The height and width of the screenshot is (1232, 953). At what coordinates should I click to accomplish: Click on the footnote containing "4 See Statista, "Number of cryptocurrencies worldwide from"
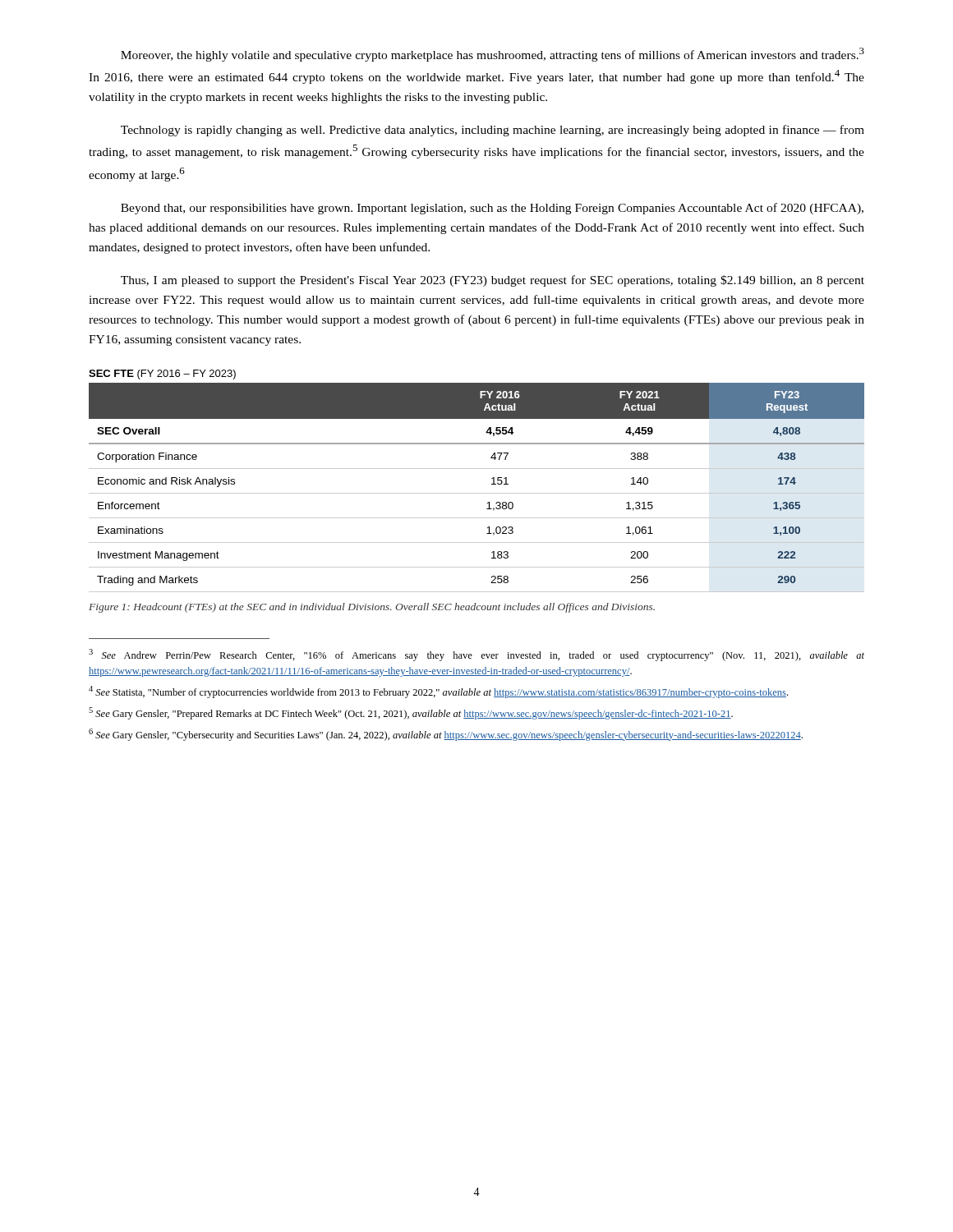439,691
